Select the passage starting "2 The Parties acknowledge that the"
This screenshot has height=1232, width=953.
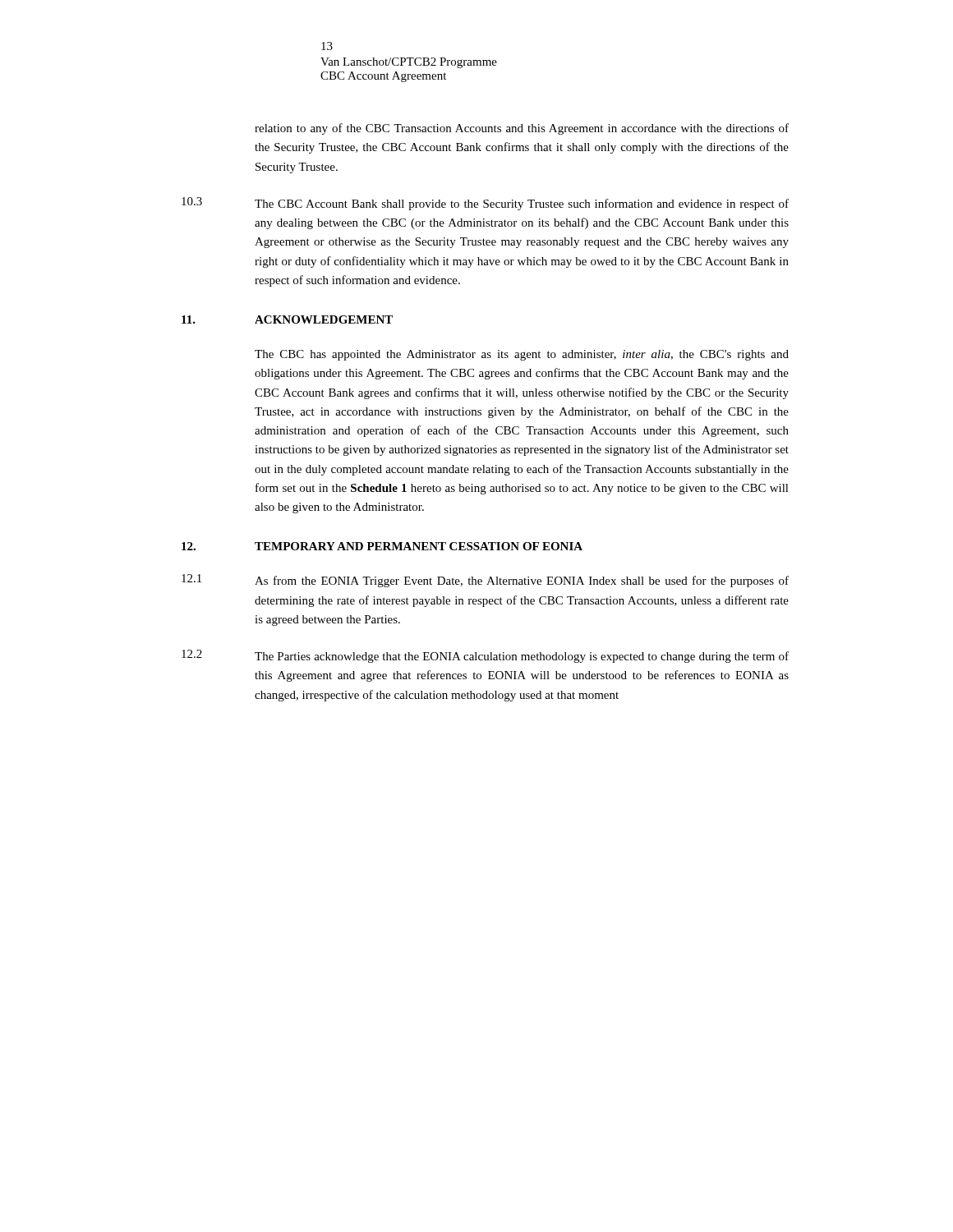[x=485, y=676]
